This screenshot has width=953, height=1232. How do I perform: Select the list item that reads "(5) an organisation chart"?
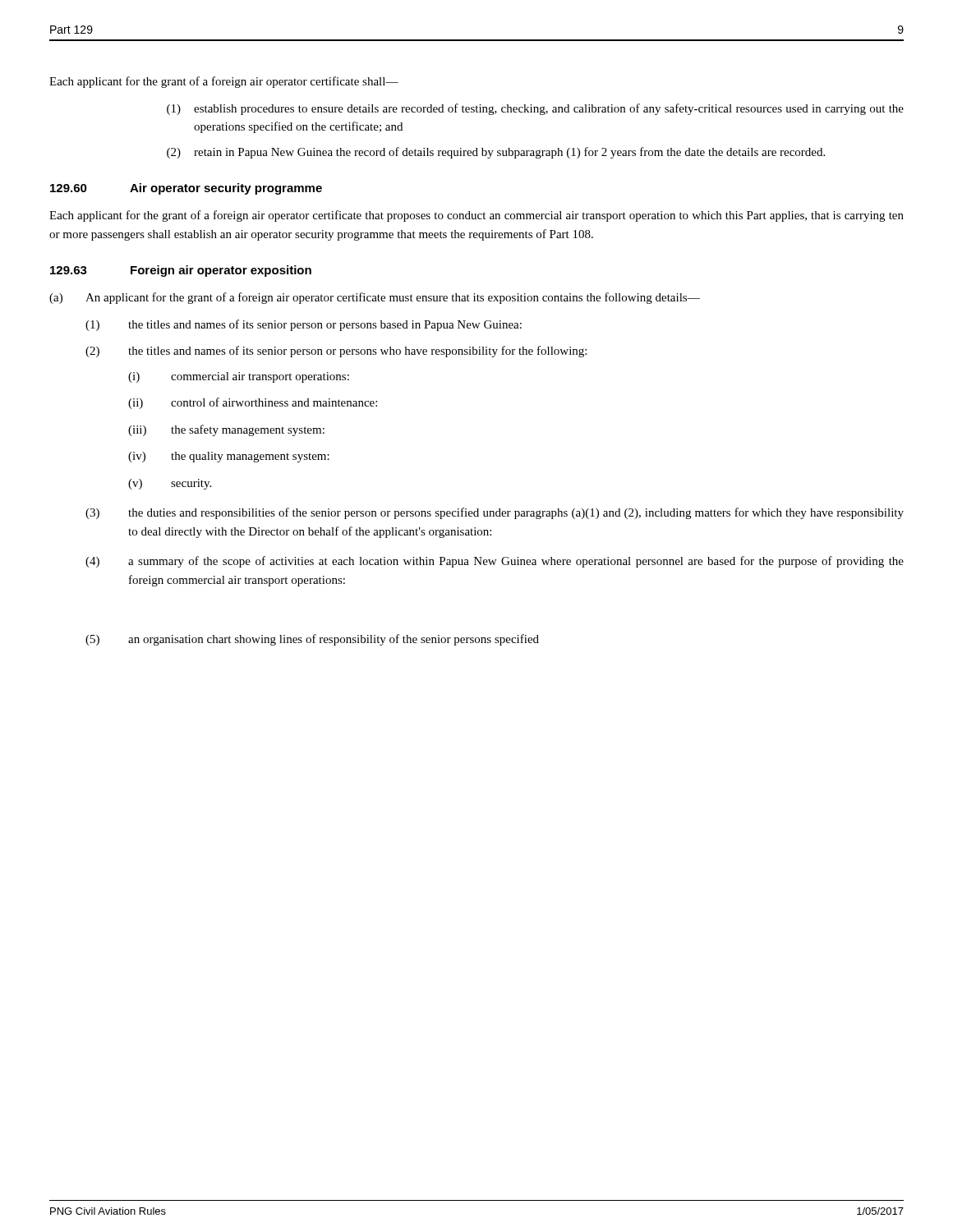[x=495, y=639]
